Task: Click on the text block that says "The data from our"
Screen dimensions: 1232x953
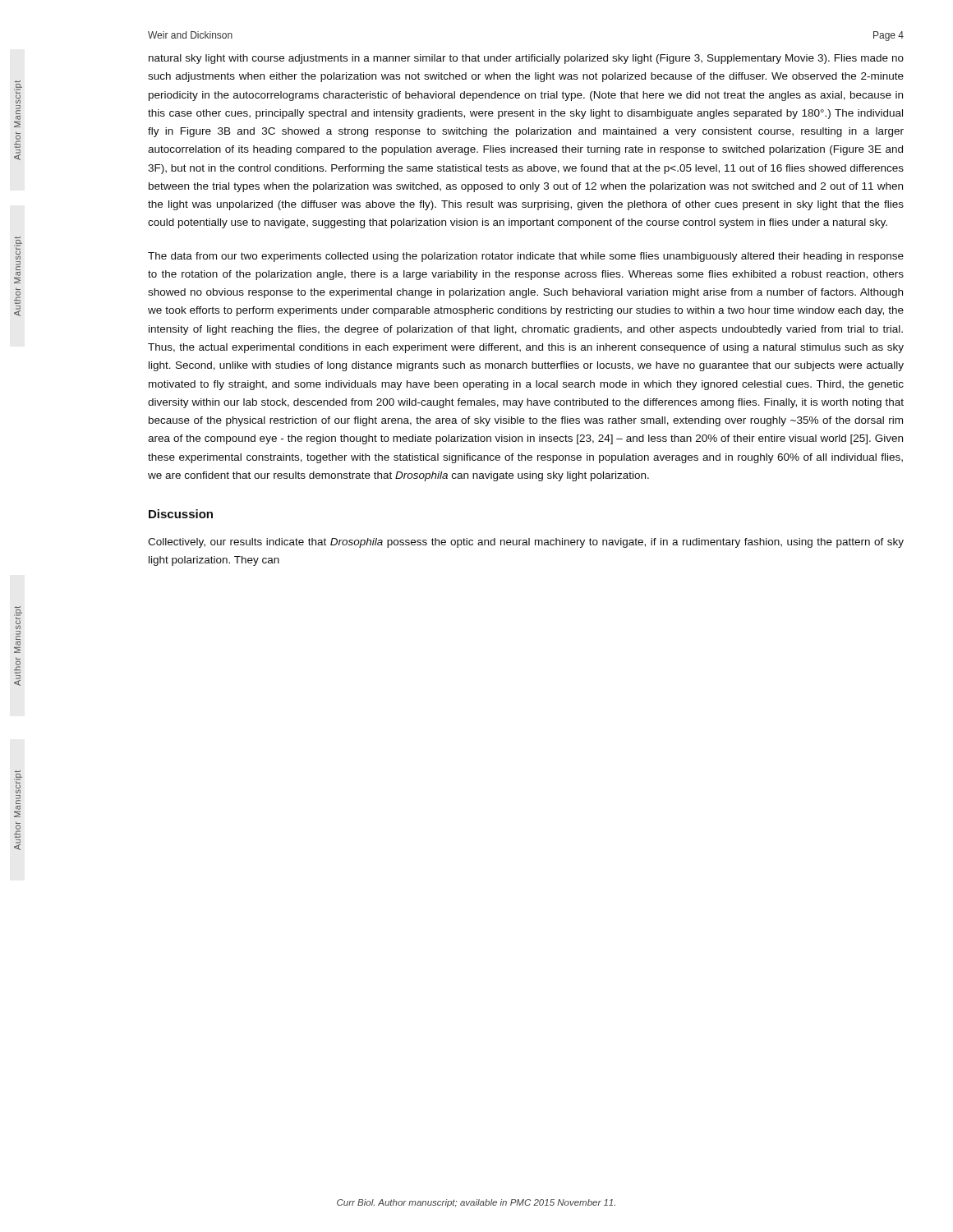Action: coord(526,365)
